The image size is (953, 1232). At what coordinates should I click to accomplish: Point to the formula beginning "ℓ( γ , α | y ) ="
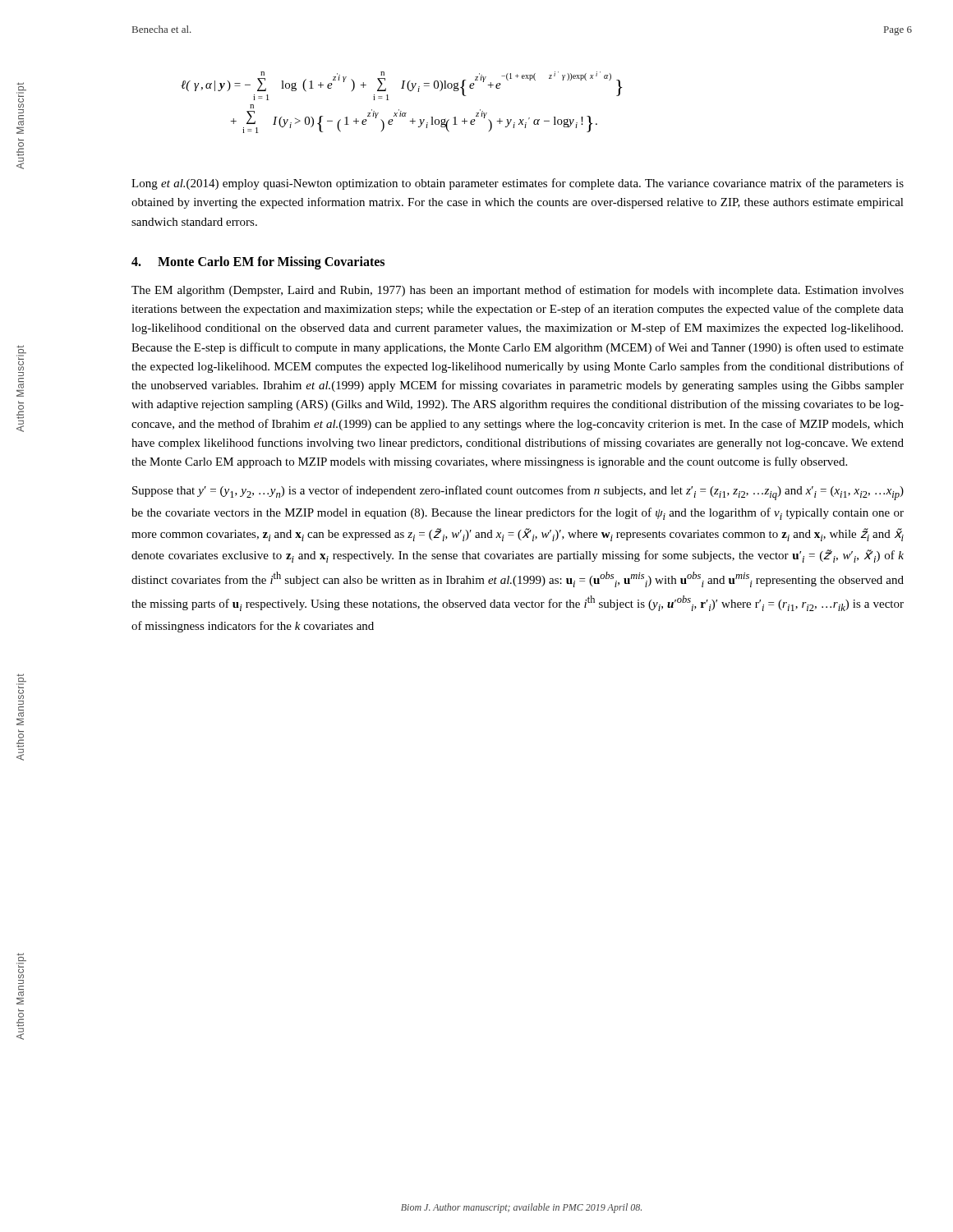(518, 103)
